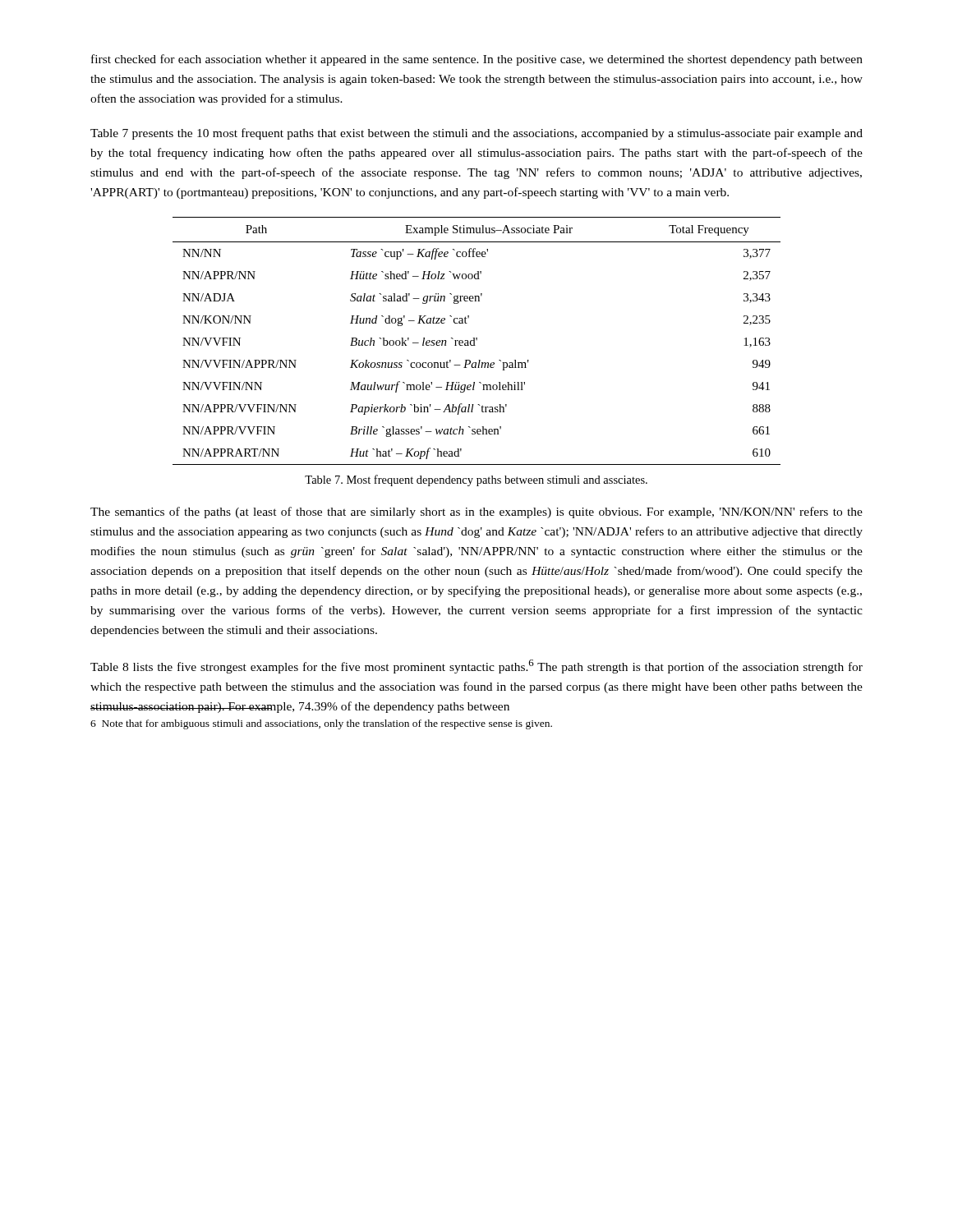The height and width of the screenshot is (1232, 953).
Task: Point to the element starting "6 Note that for ambiguous stimuli and associations,"
Action: [322, 723]
